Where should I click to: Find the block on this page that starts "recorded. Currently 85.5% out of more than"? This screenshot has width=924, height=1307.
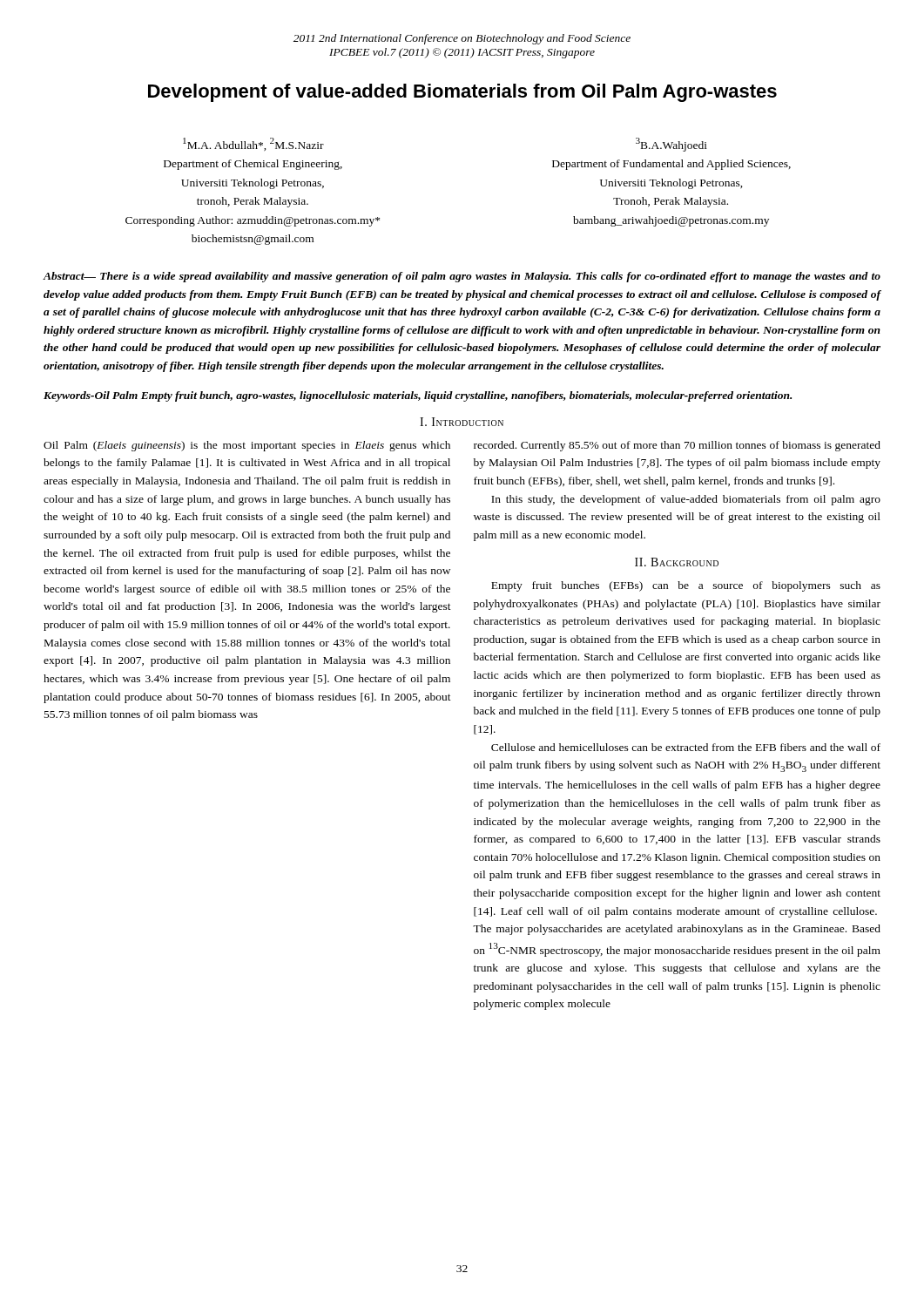coord(677,725)
